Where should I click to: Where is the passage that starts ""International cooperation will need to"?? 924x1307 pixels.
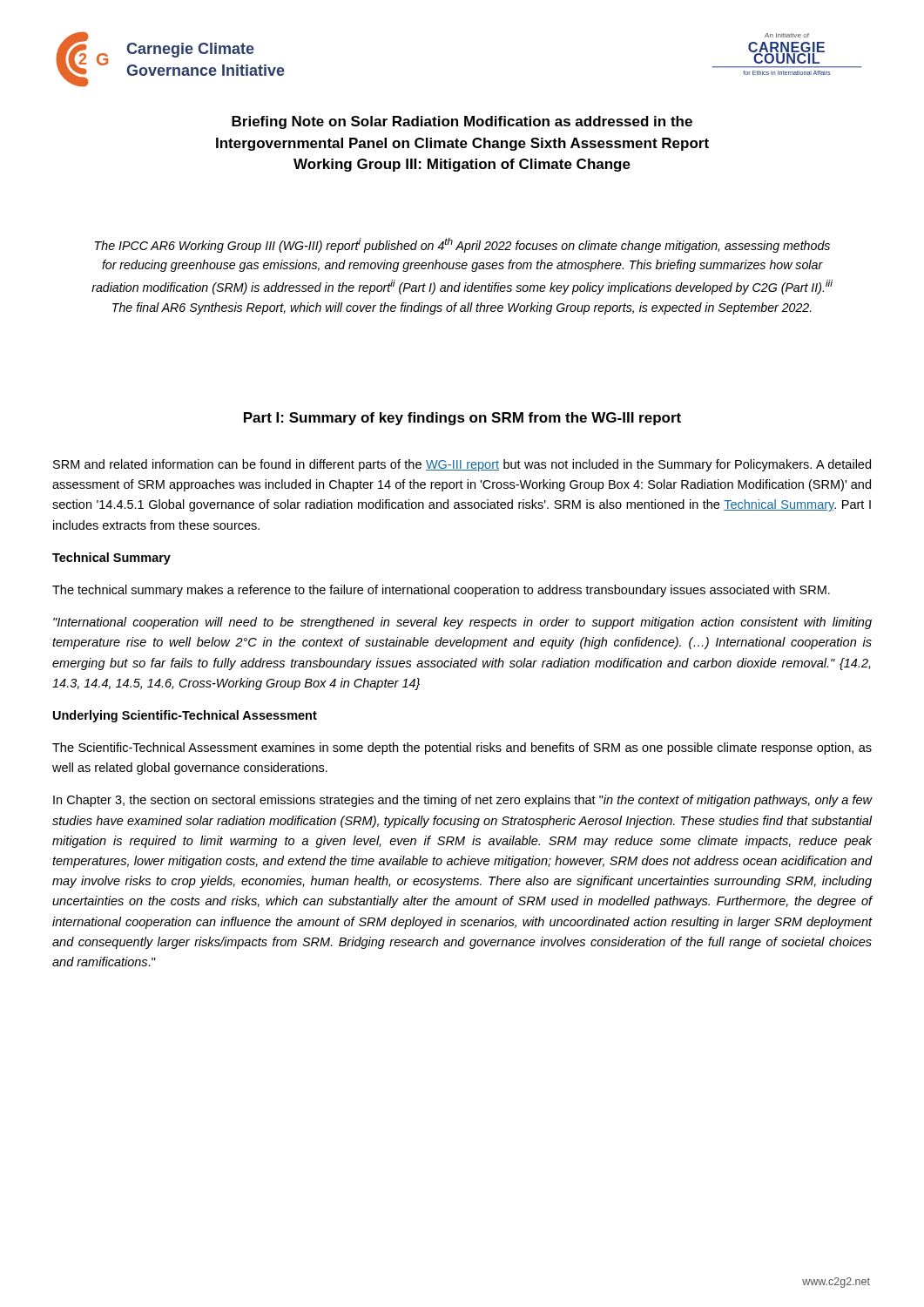tap(462, 653)
